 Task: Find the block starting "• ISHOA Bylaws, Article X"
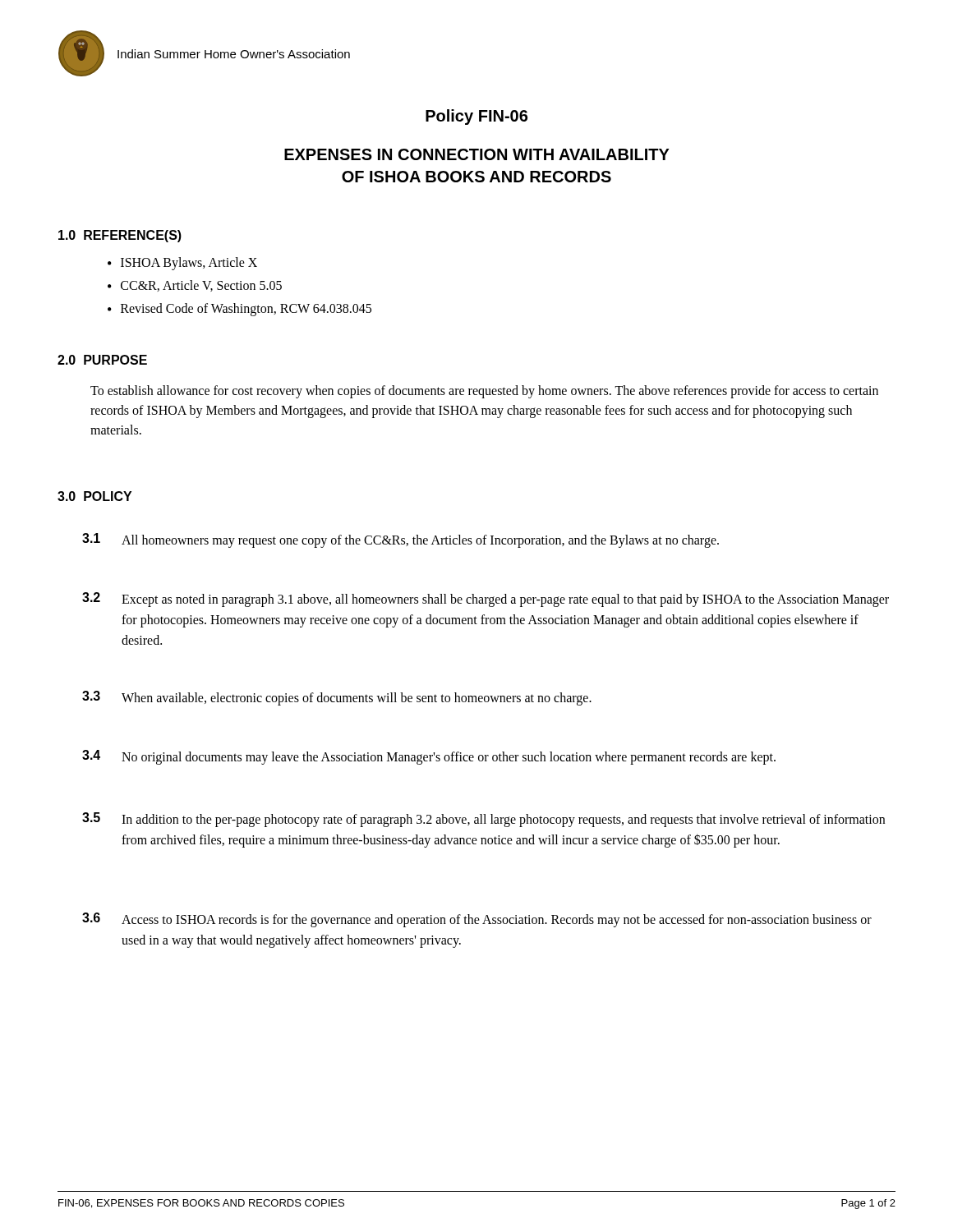click(x=182, y=264)
